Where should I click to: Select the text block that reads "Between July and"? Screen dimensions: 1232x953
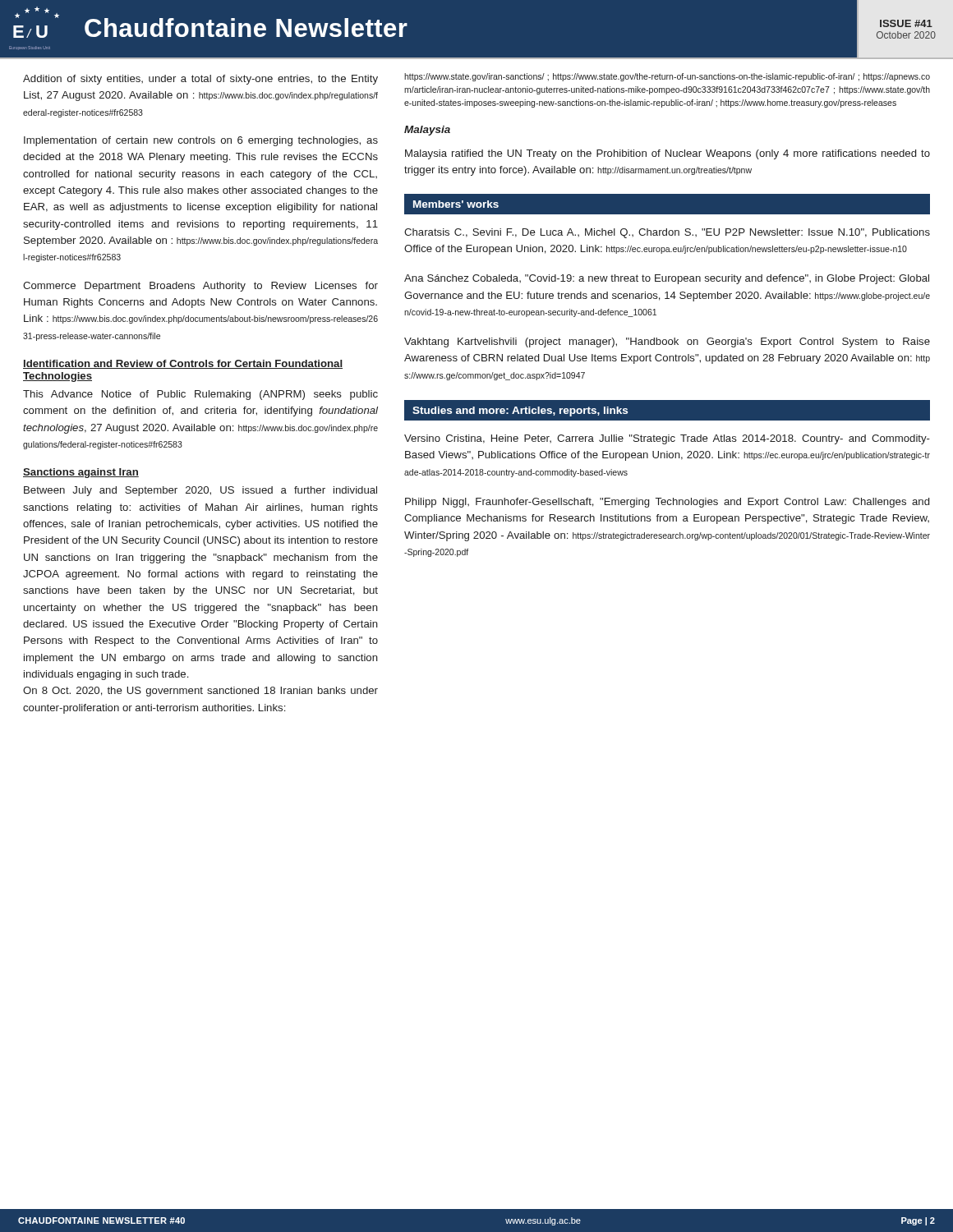pyautogui.click(x=200, y=599)
